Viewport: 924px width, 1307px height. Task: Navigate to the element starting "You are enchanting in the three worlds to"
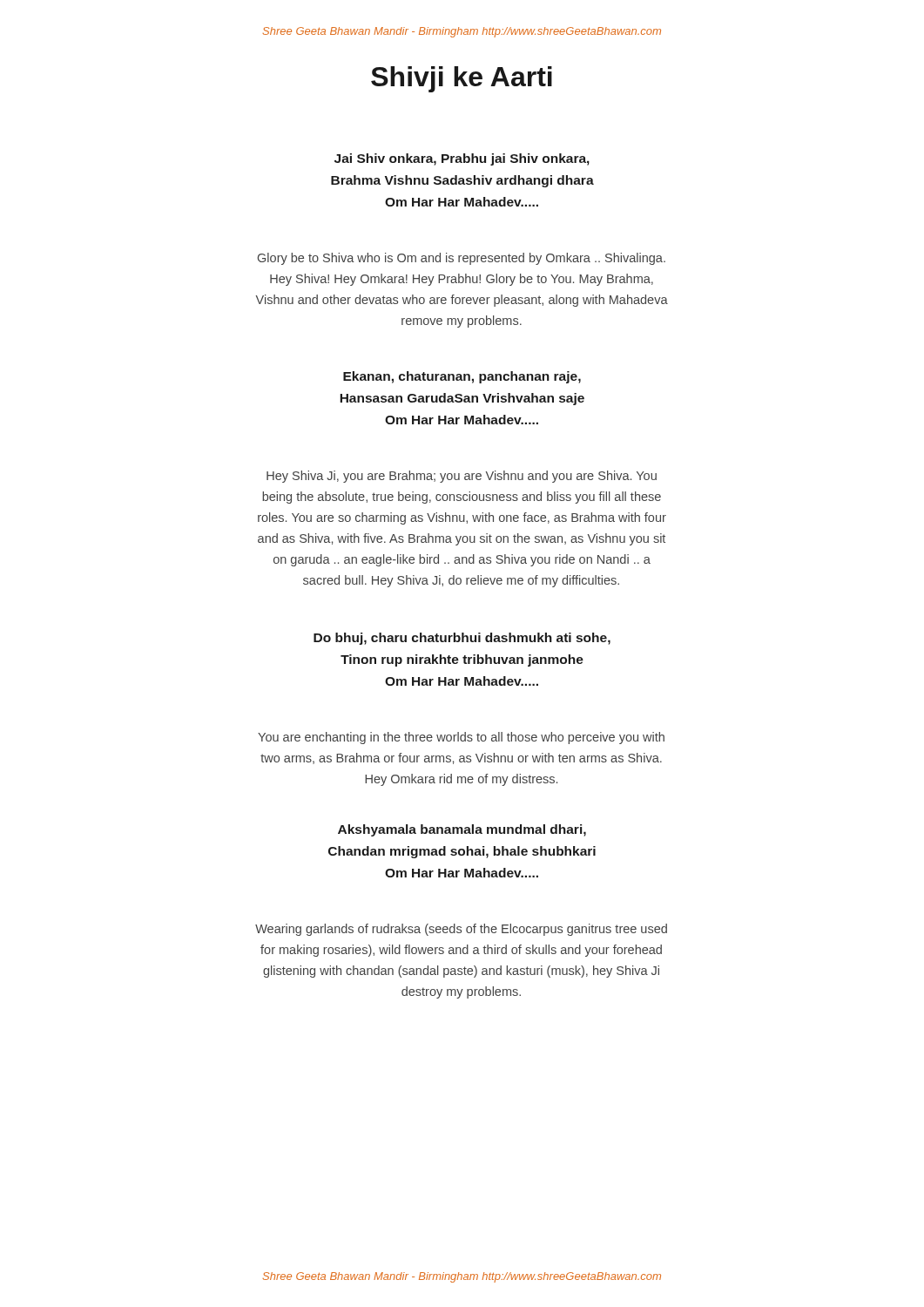click(462, 758)
